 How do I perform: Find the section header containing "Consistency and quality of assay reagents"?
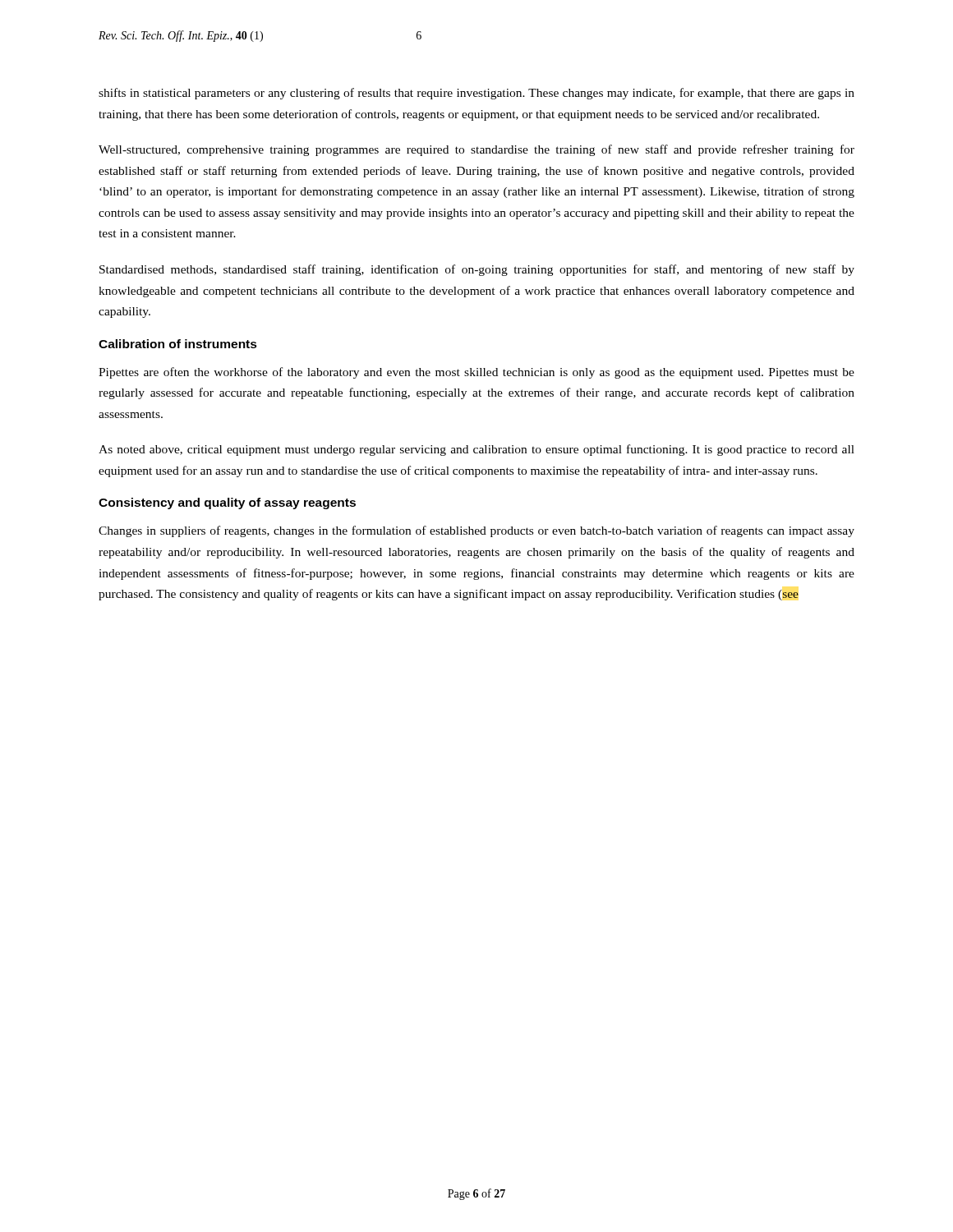pyautogui.click(x=227, y=503)
